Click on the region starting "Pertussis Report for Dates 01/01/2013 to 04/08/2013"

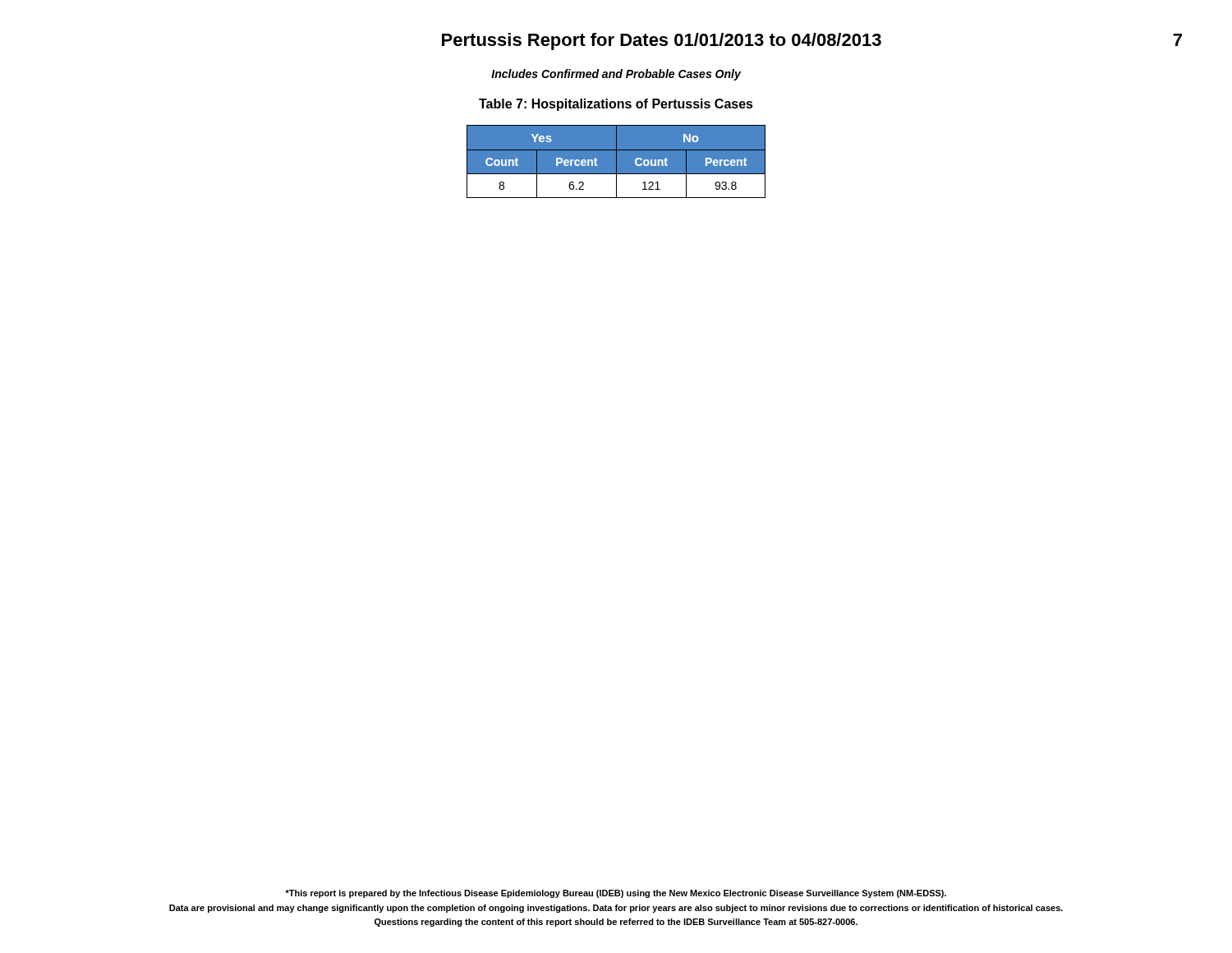click(x=661, y=40)
